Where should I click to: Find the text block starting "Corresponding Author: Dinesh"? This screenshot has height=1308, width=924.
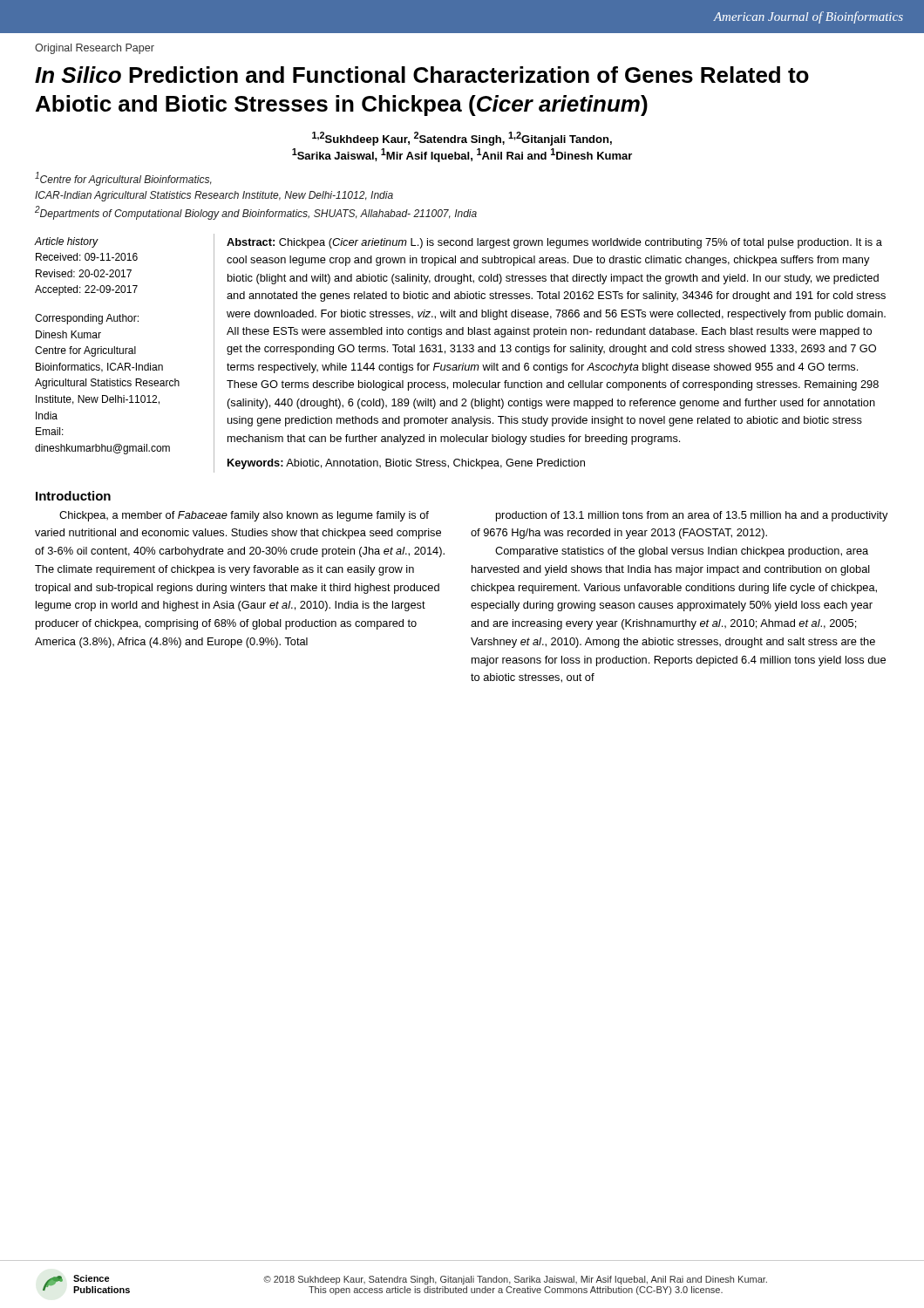pos(118,383)
